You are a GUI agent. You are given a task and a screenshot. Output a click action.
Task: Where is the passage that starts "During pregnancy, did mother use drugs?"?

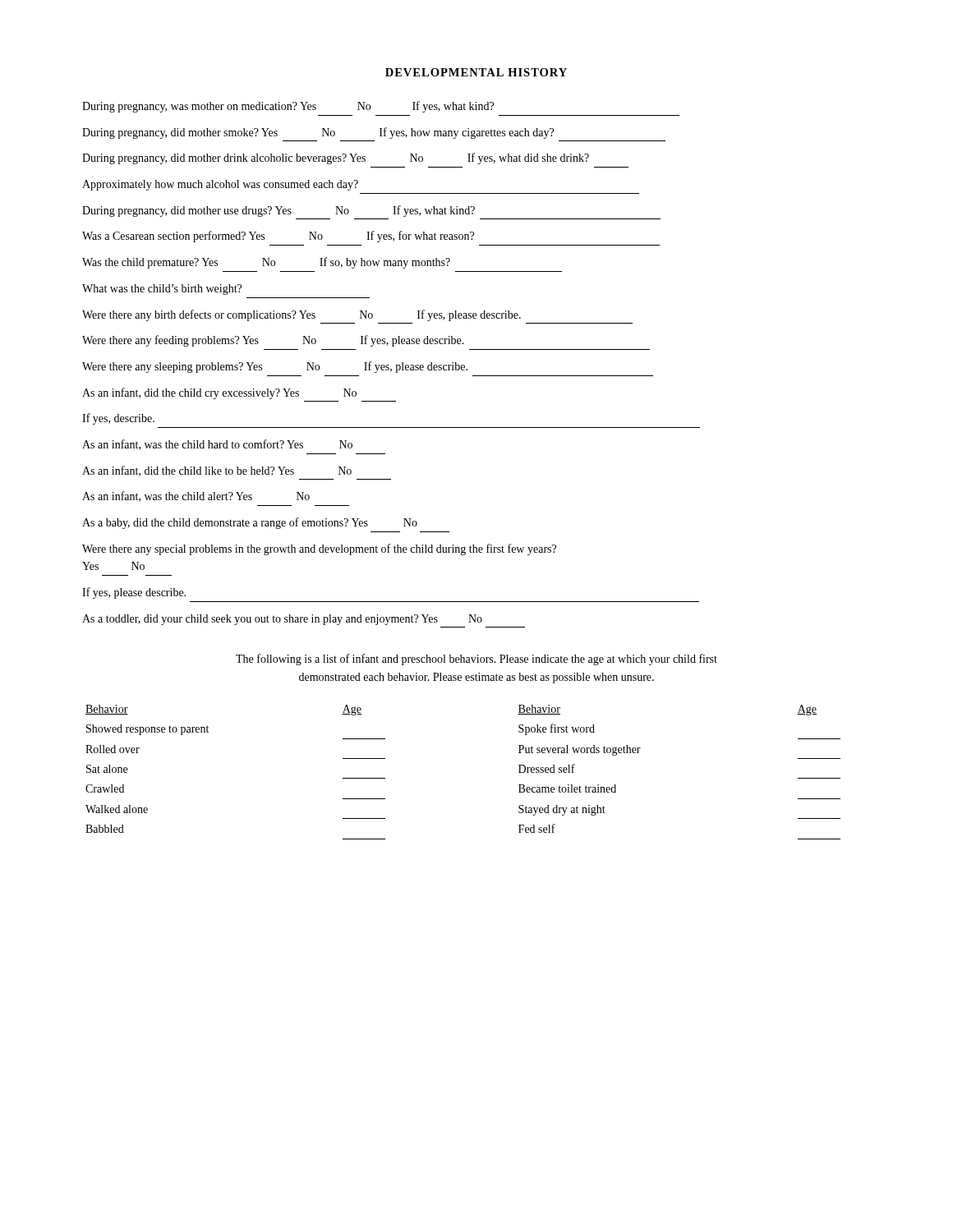[371, 212]
